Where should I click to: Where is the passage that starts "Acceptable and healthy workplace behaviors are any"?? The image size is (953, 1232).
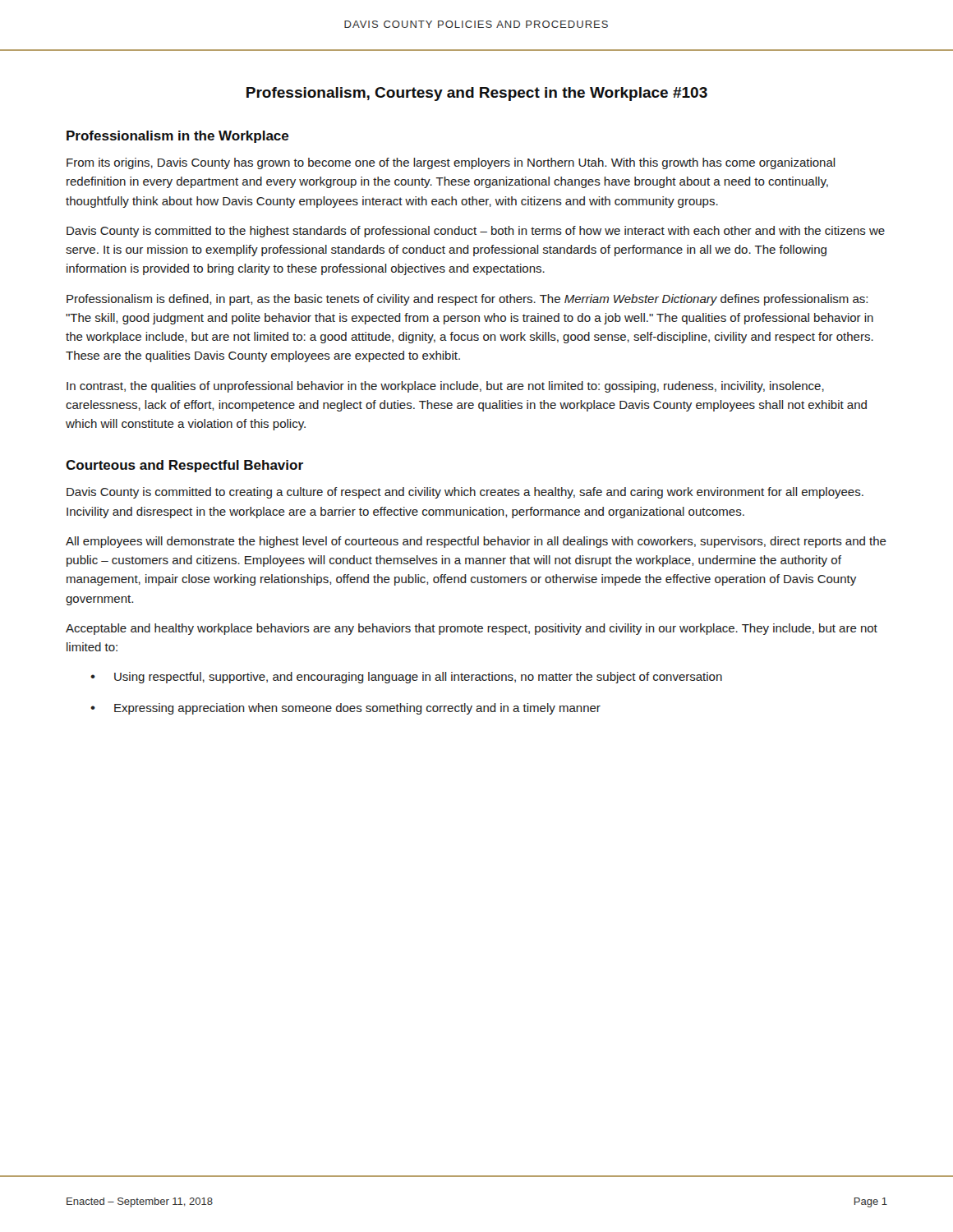click(x=471, y=637)
